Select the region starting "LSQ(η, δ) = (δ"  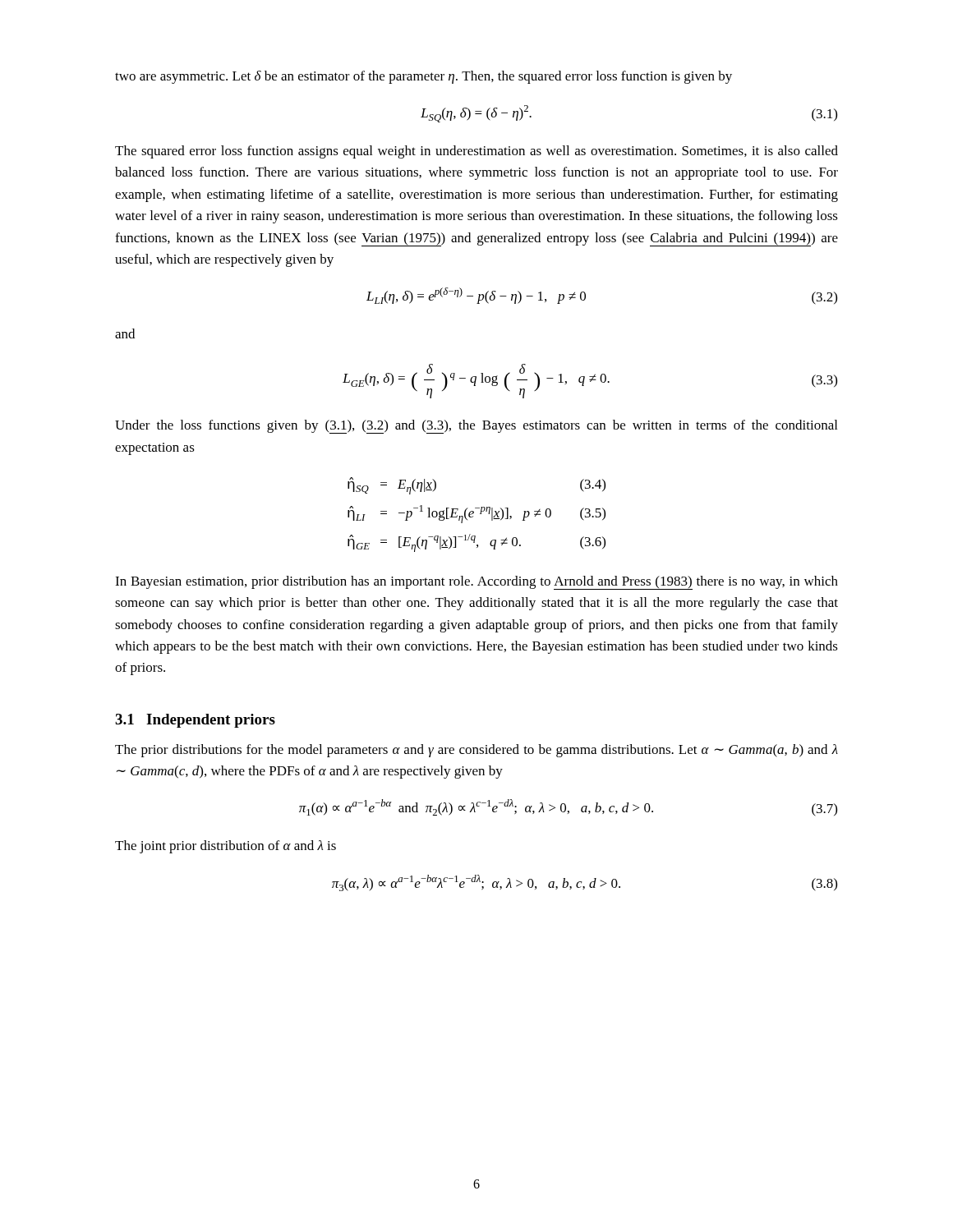(465, 114)
